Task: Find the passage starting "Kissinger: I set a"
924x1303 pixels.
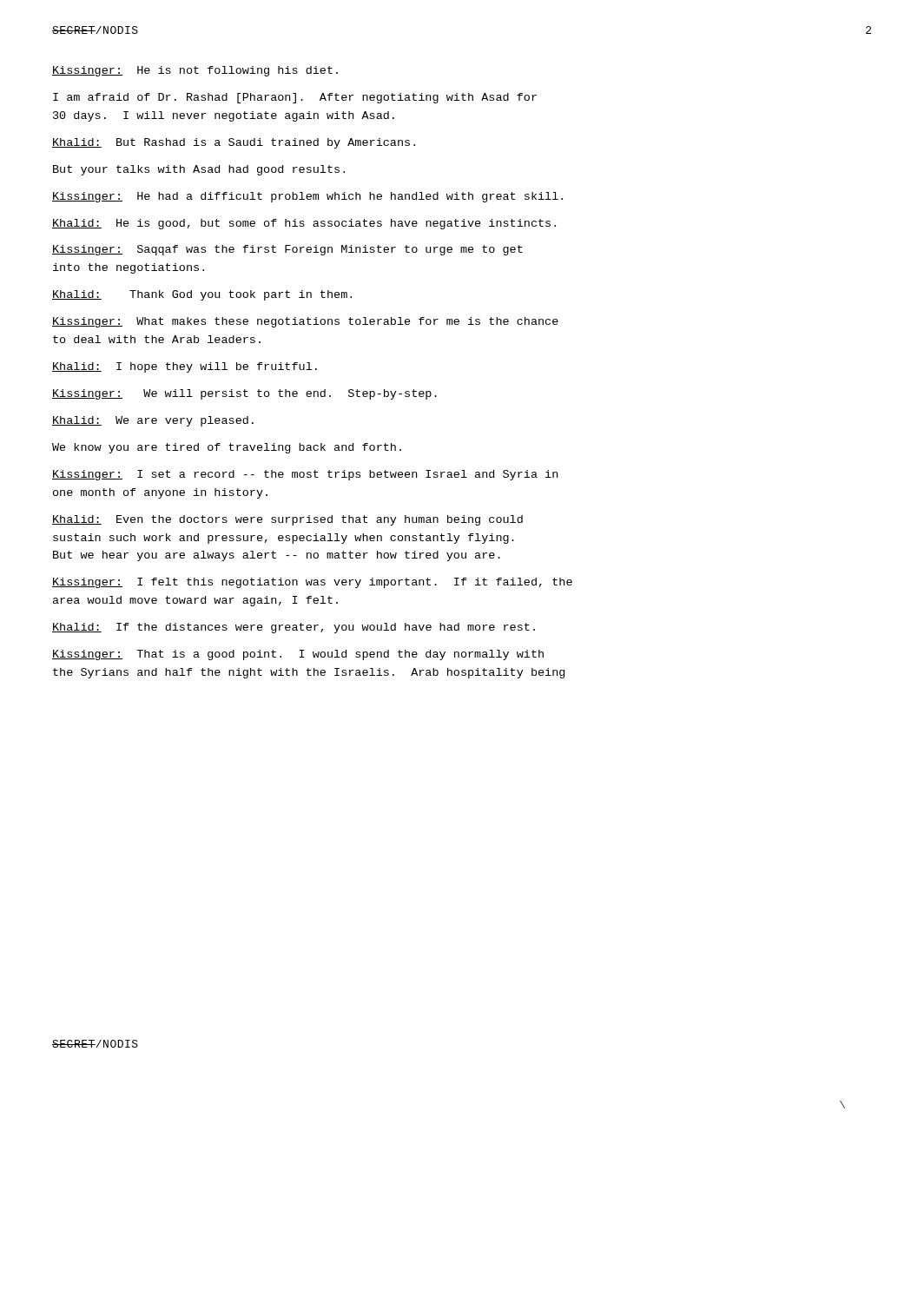Action: coord(305,484)
